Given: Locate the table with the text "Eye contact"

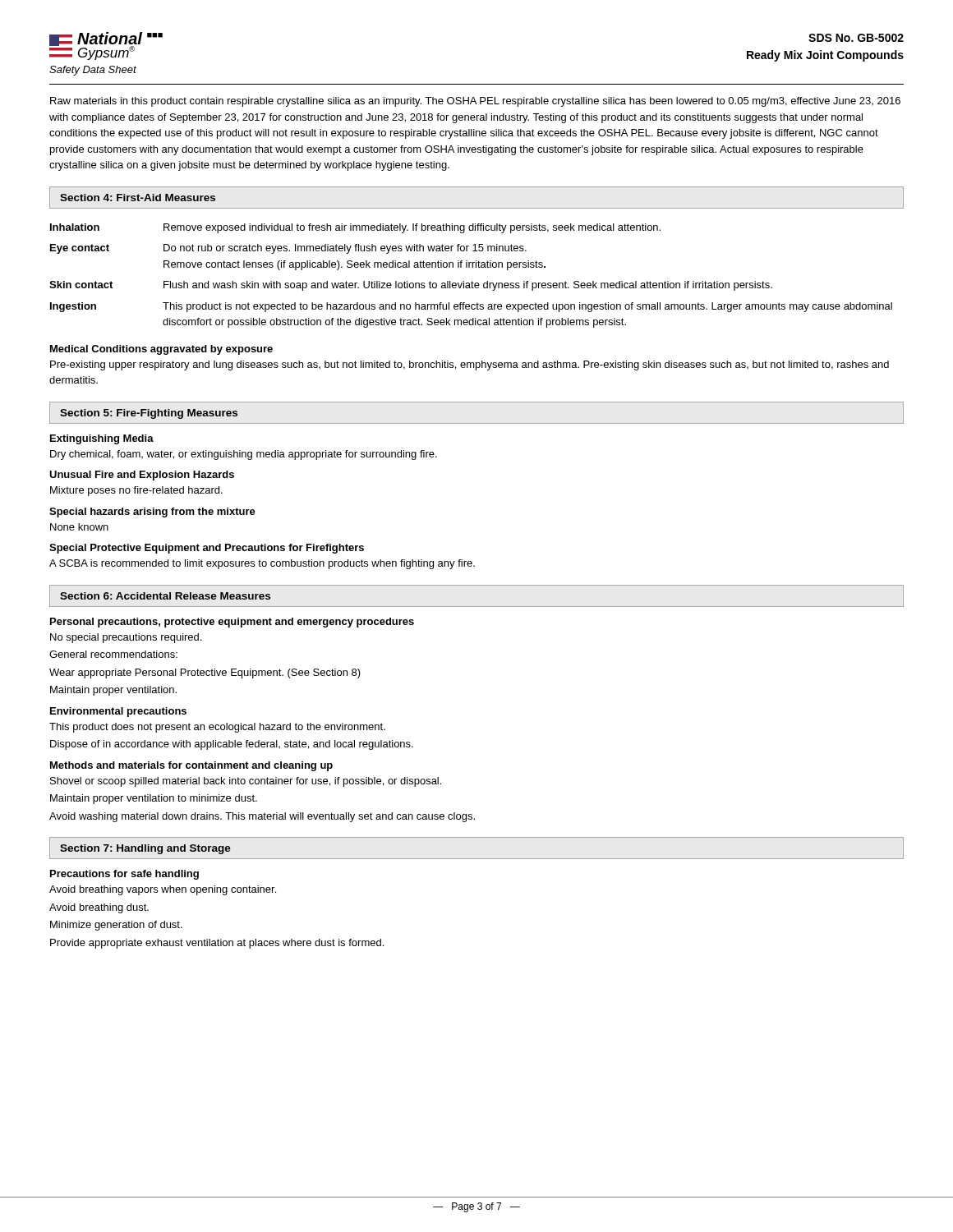Looking at the screenshot, I should pos(476,274).
